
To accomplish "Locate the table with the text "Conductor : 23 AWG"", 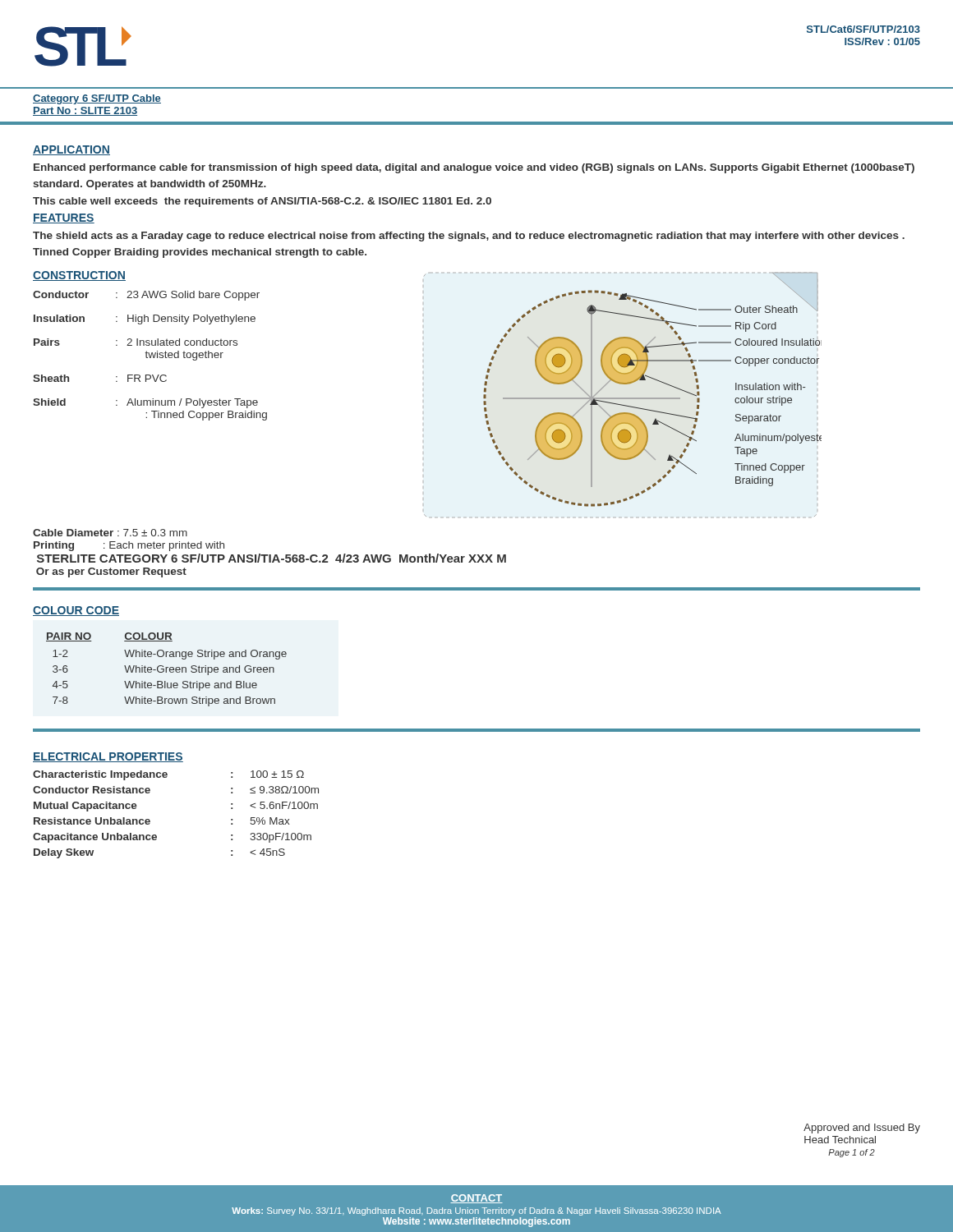I will tap(173, 355).
